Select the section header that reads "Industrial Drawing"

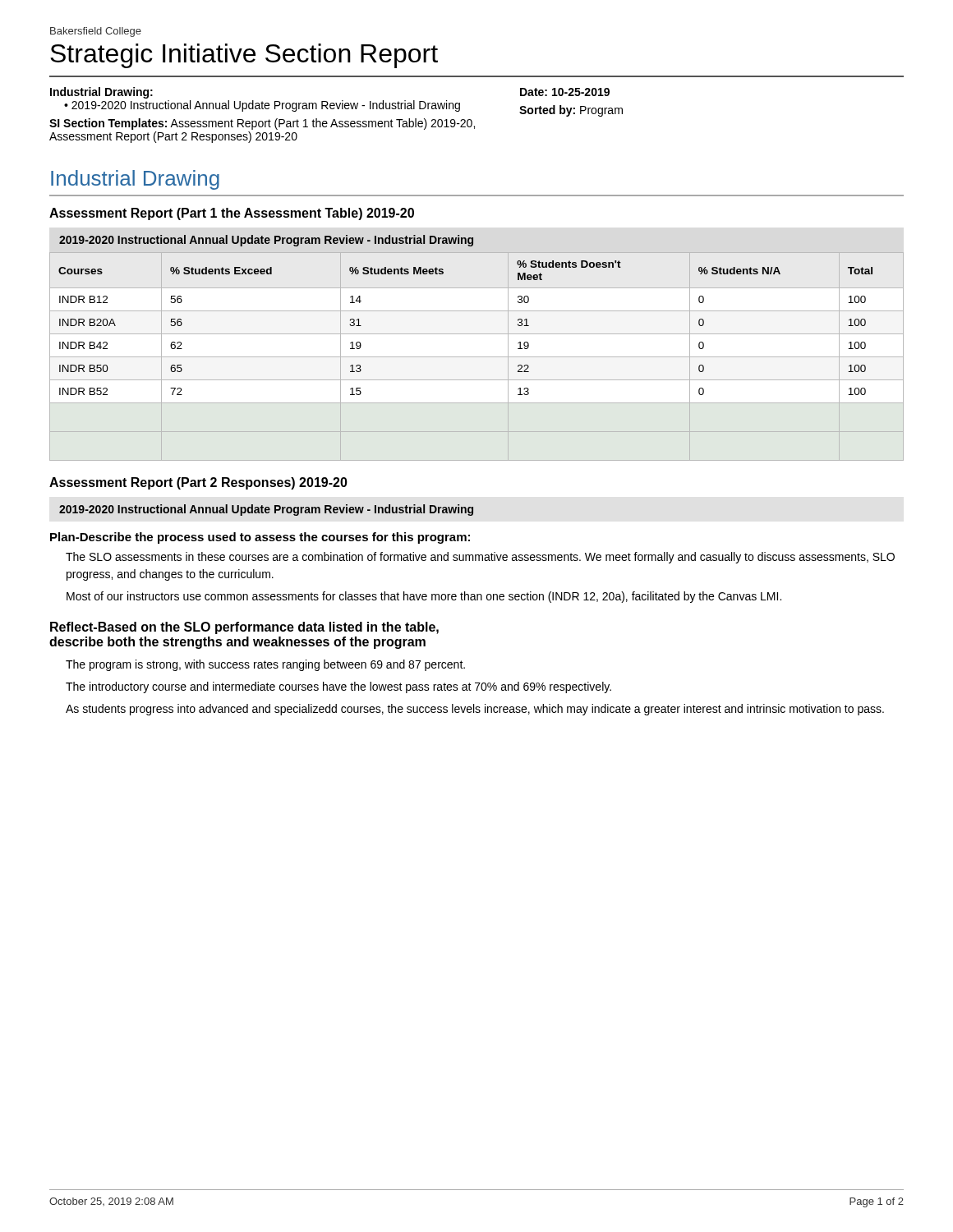135,178
